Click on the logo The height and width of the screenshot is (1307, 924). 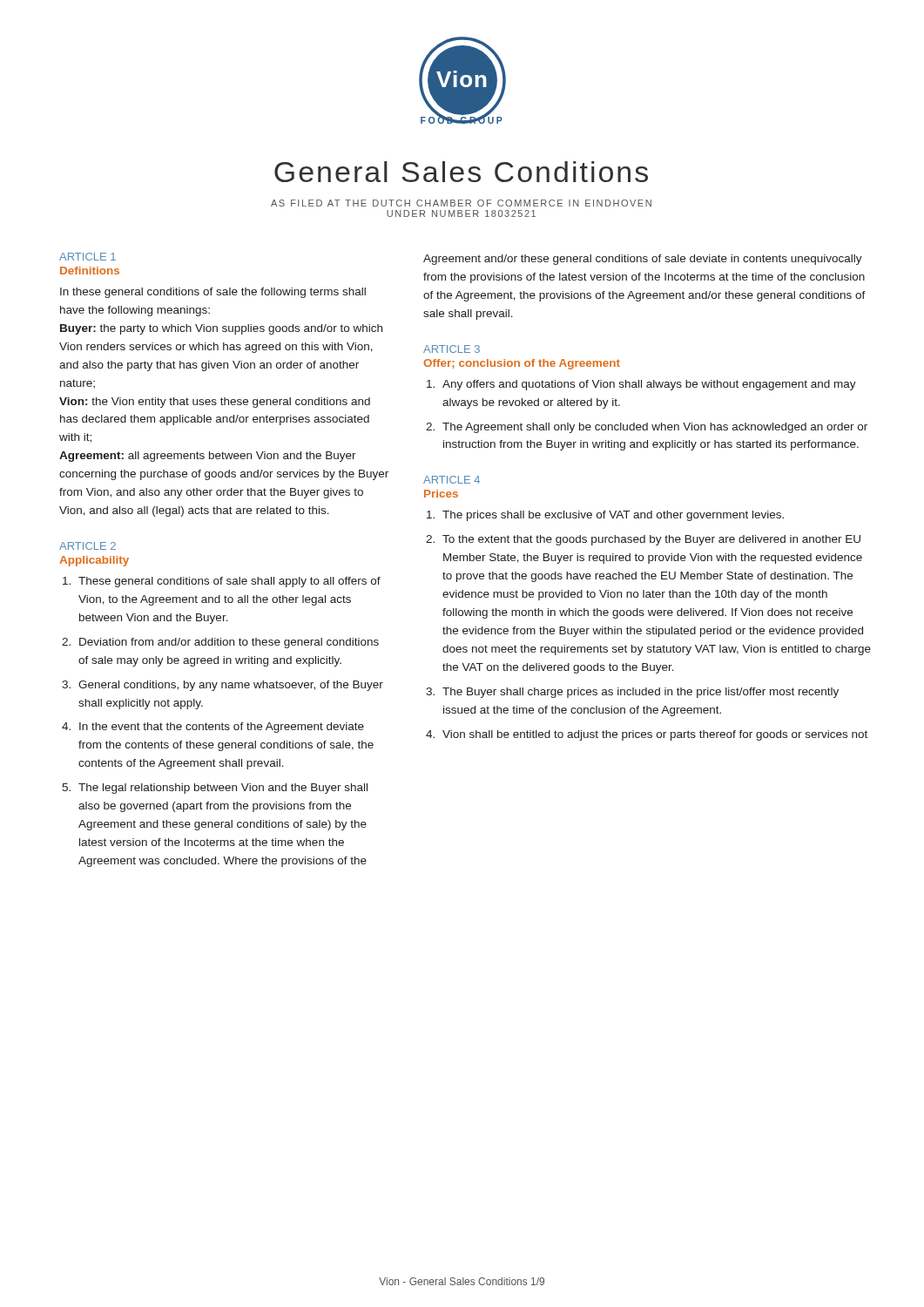pyautogui.click(x=462, y=70)
